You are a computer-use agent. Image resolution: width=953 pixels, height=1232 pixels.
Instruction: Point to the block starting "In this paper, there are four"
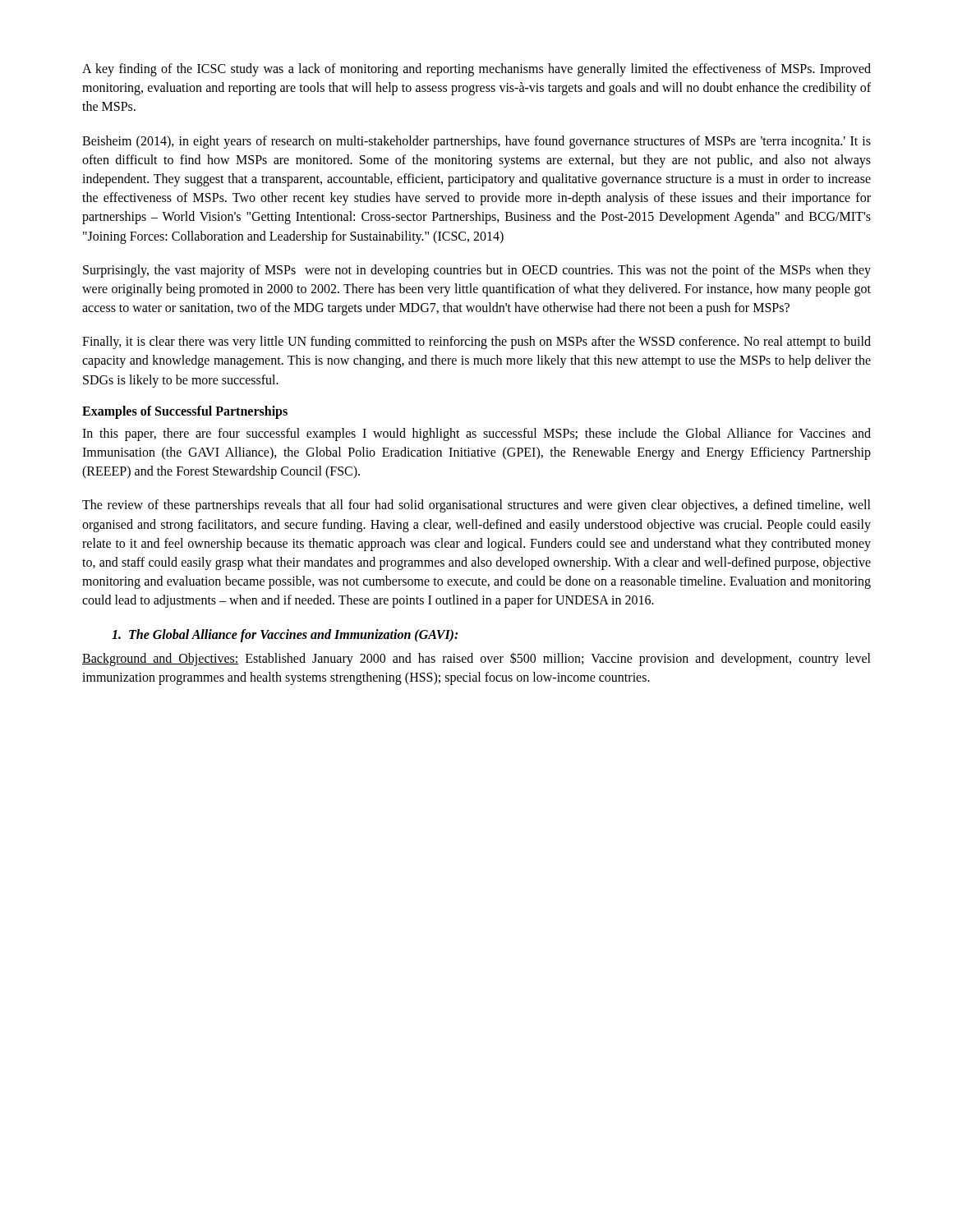476,452
